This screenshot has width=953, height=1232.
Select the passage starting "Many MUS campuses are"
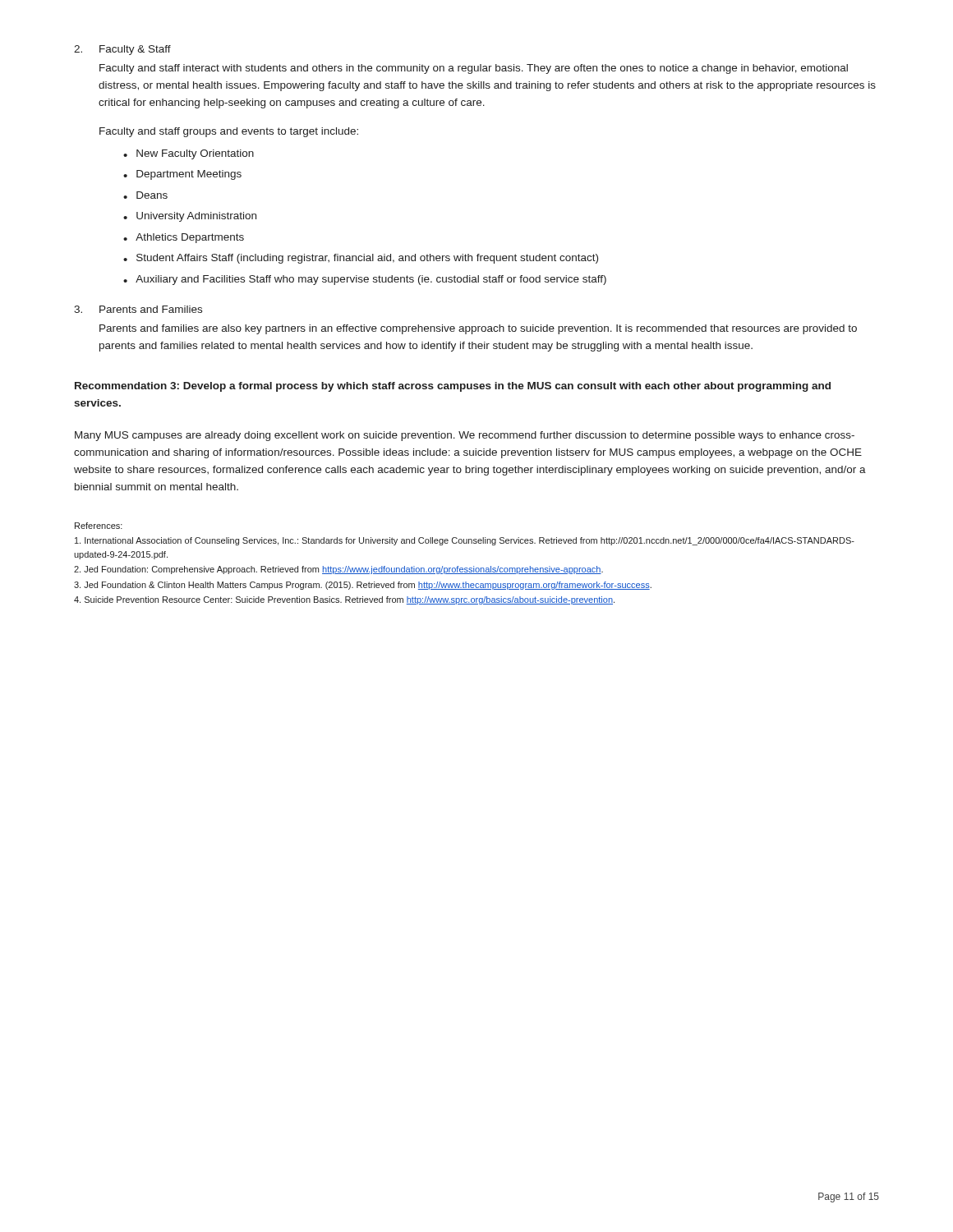point(476,461)
